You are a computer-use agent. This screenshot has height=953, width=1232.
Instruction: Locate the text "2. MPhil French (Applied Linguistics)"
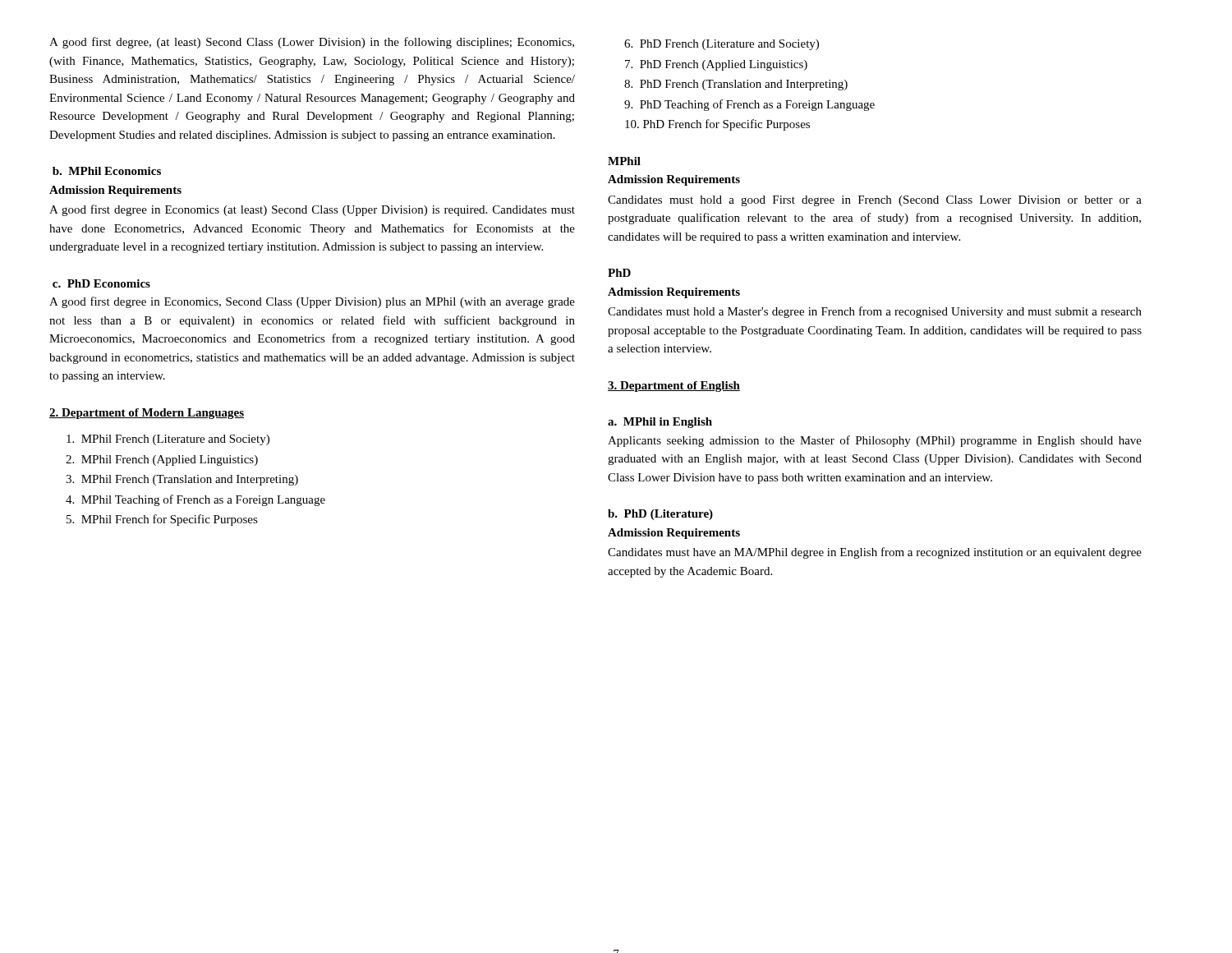click(x=162, y=460)
